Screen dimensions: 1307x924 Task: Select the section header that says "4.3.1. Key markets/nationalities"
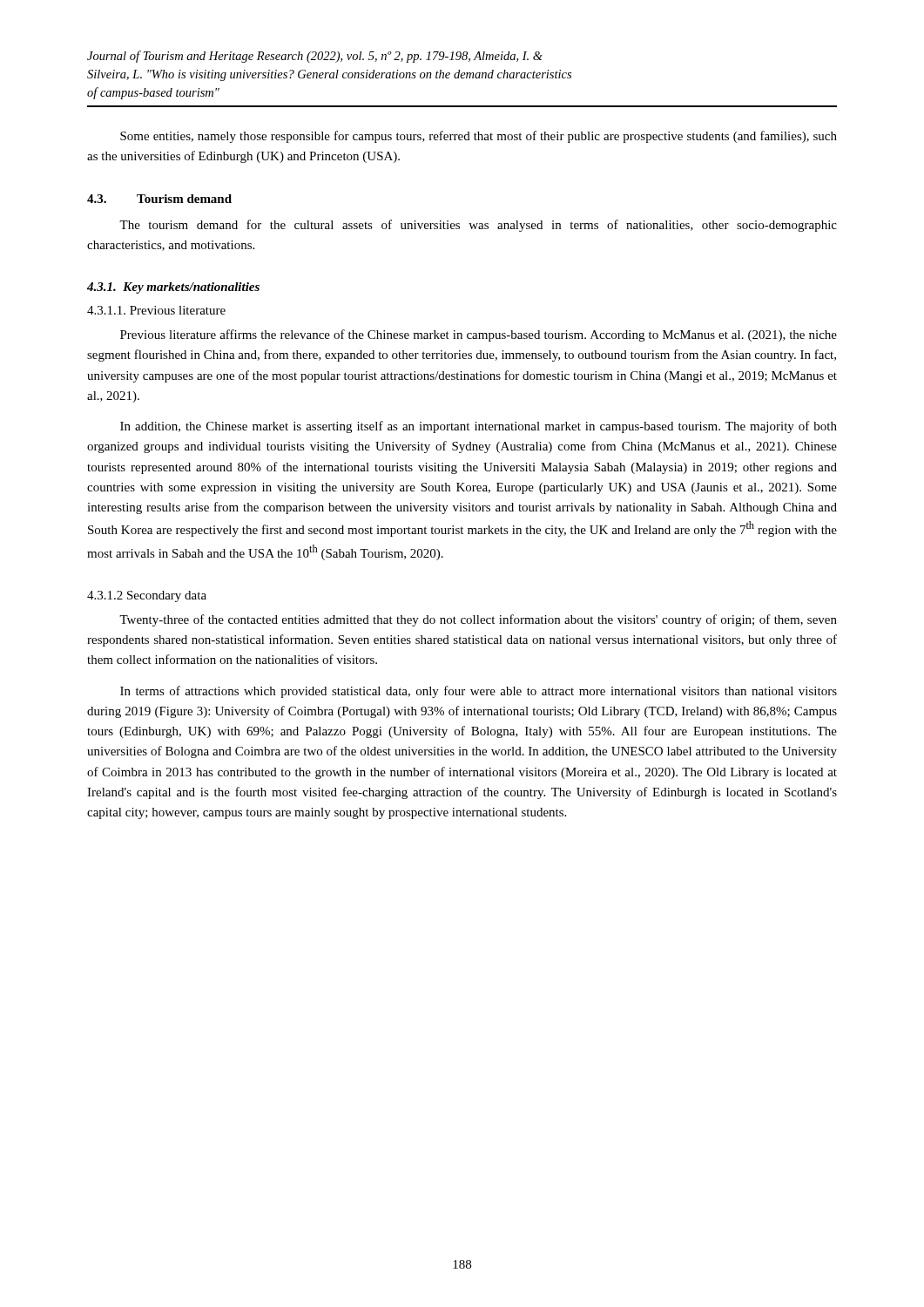click(173, 287)
